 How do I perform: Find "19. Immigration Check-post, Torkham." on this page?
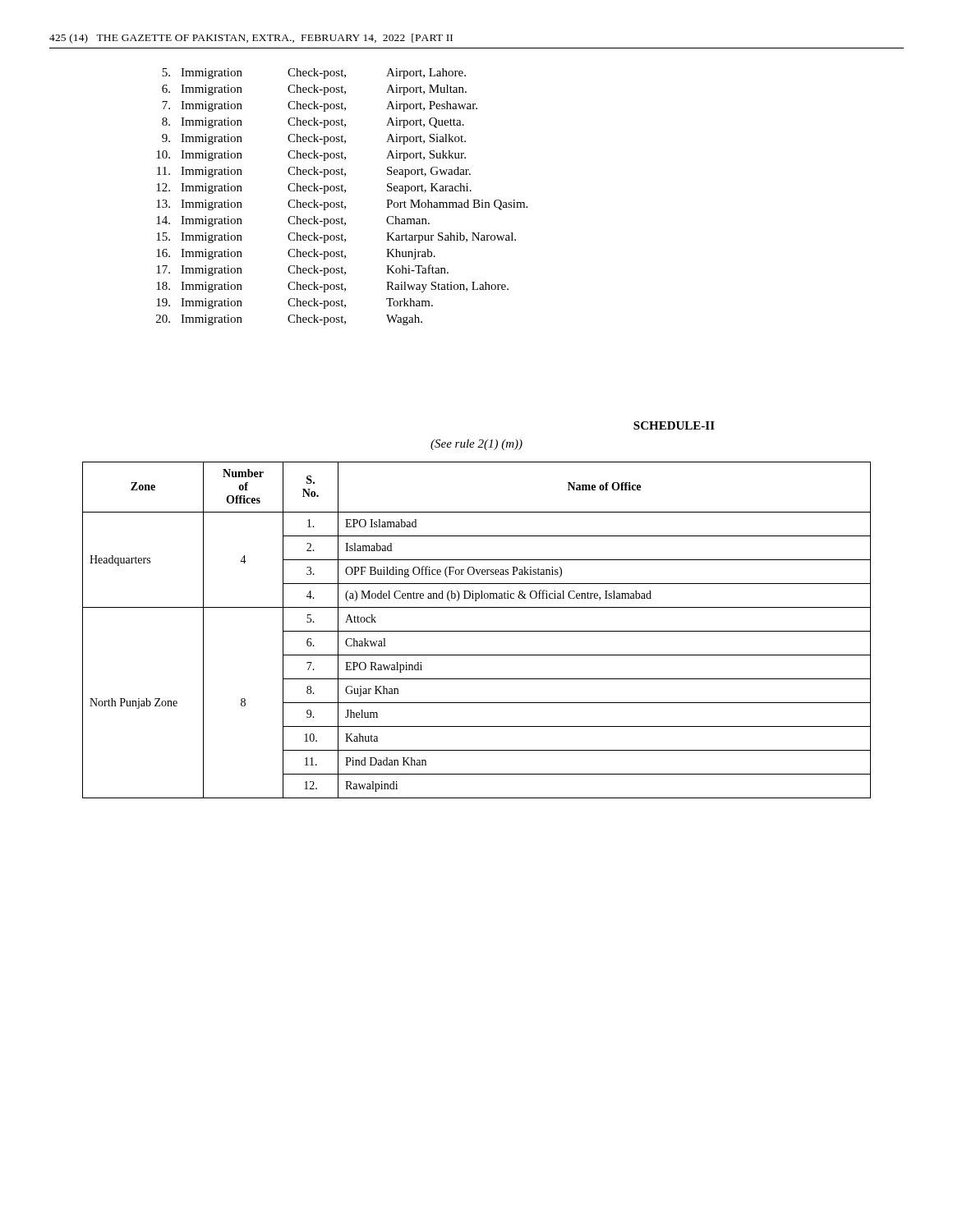point(295,303)
